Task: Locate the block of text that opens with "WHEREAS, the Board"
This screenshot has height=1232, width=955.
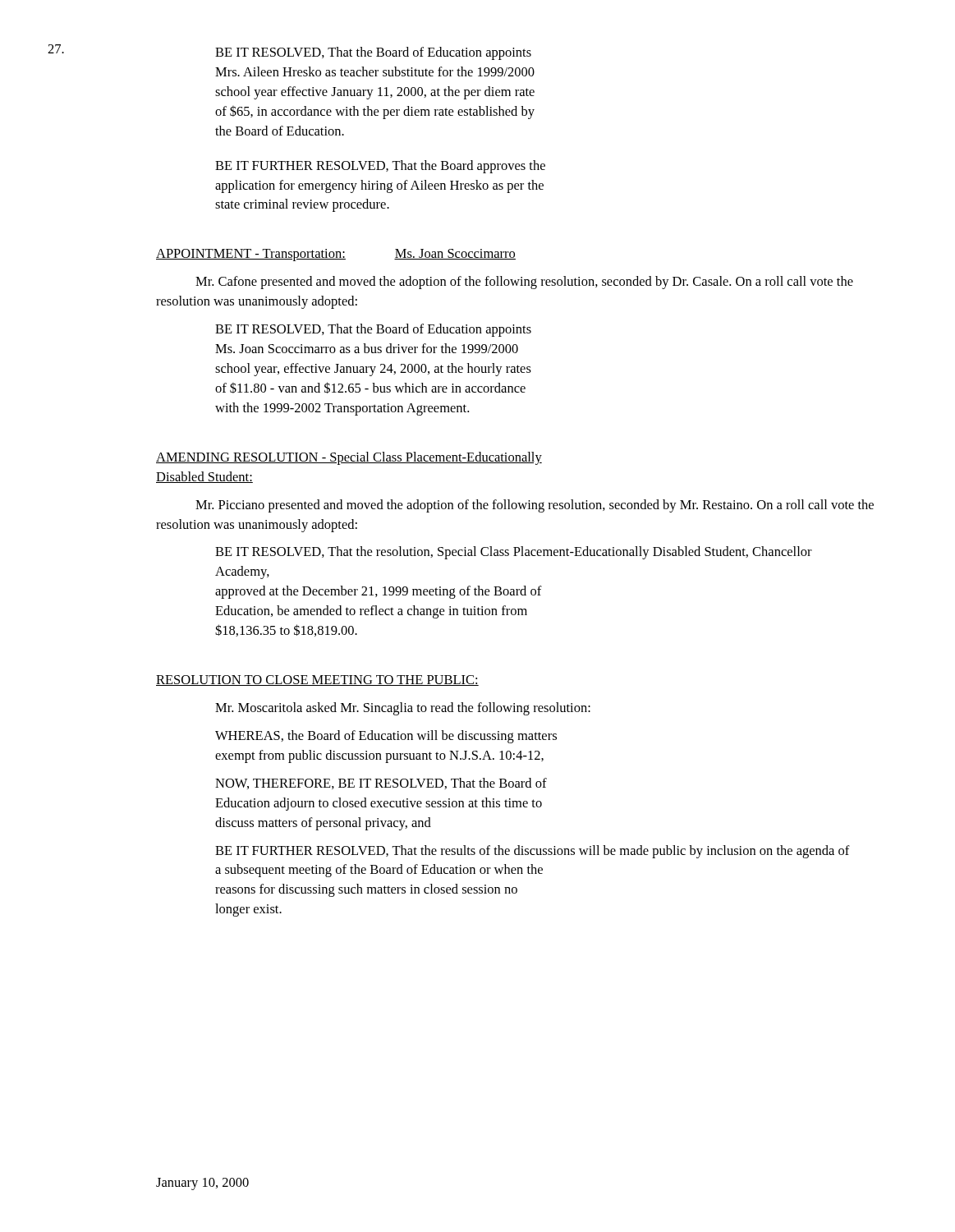Action: click(x=386, y=745)
